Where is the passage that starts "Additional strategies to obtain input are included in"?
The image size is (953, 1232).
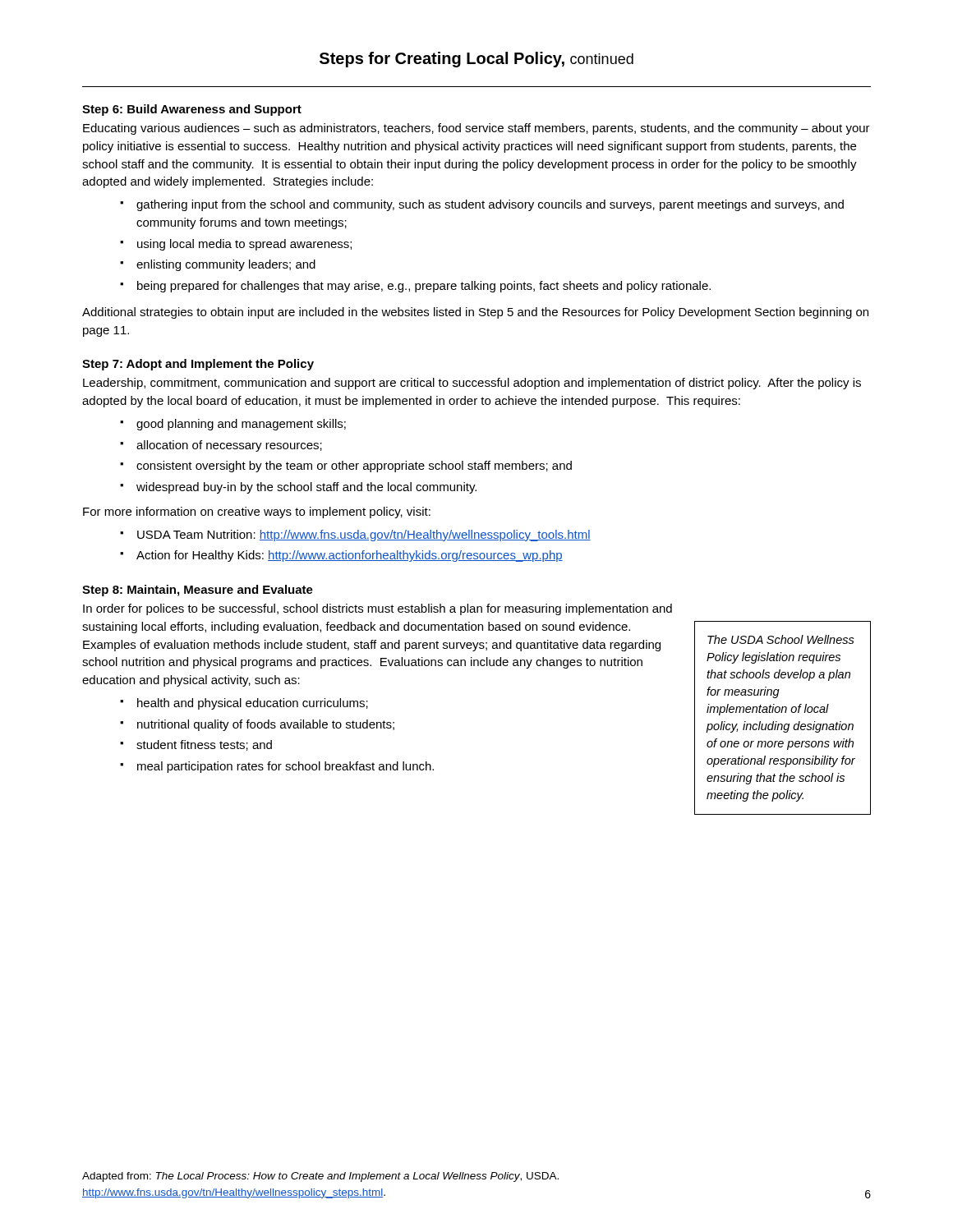click(x=476, y=320)
